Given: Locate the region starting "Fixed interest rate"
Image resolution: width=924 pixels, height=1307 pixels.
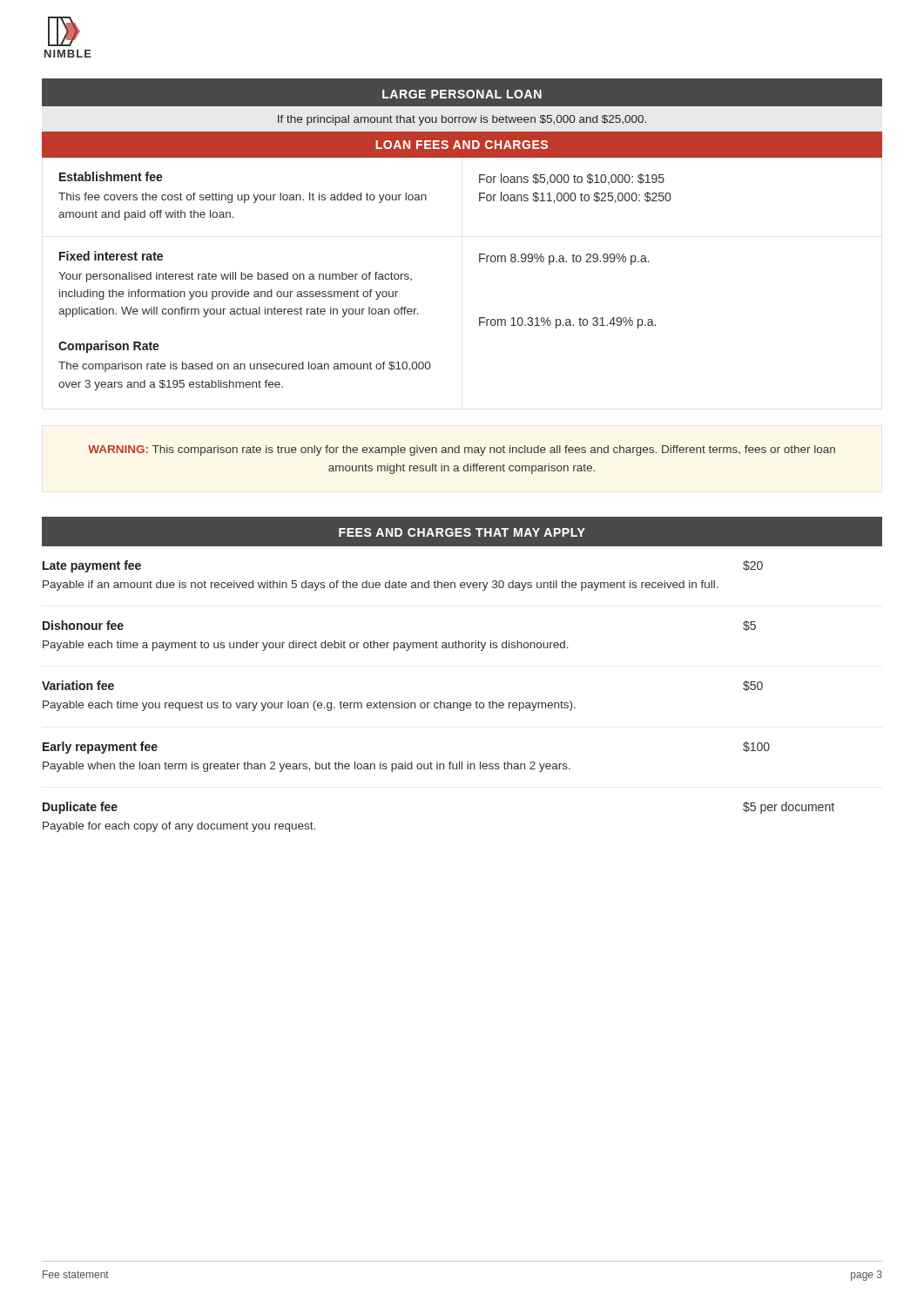Looking at the screenshot, I should (252, 284).
